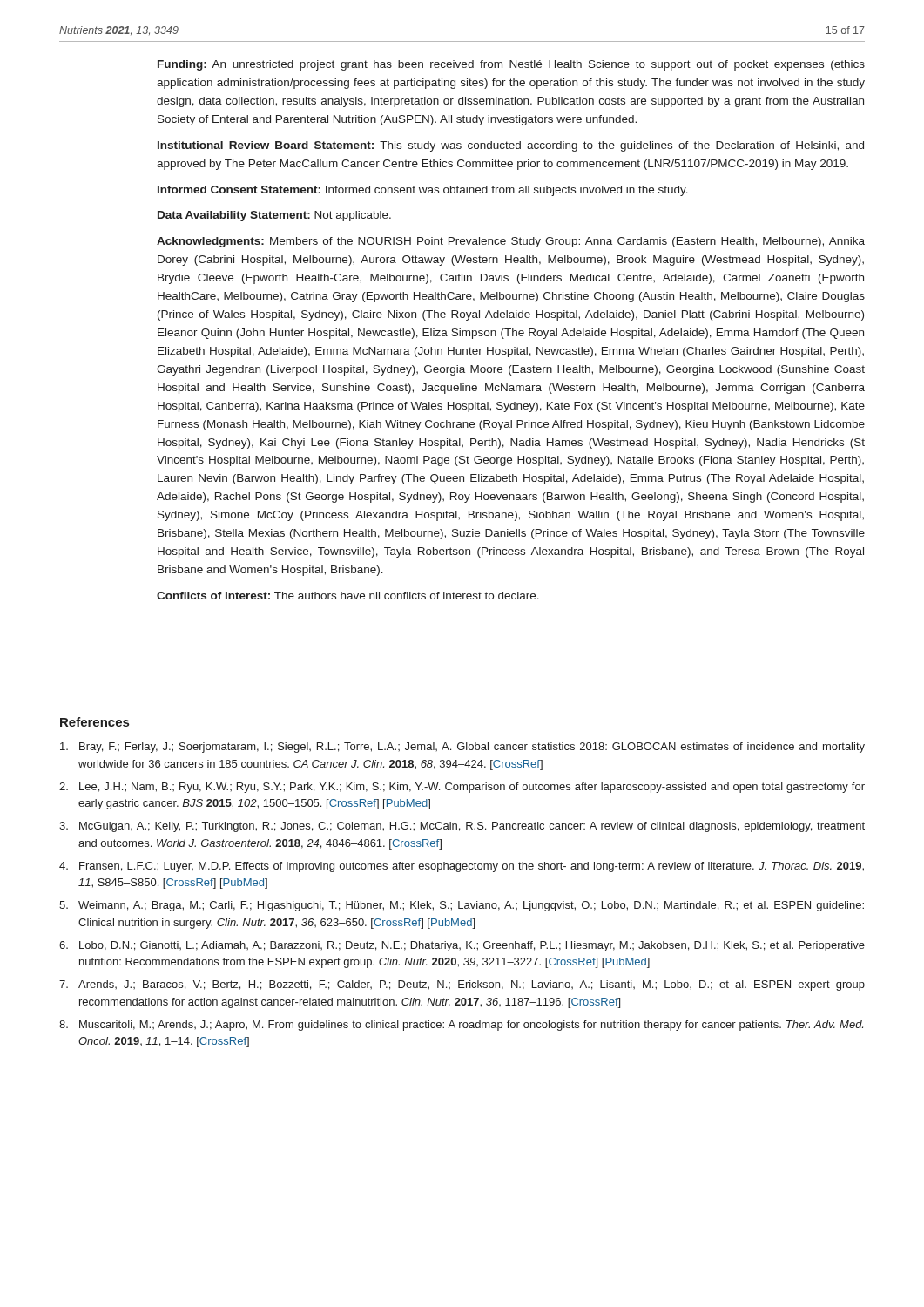Screen dimensions: 1307x924
Task: Find the list item containing "8. Muscaritoli, M.; Arends, J.; Aapro,"
Action: pos(462,1033)
